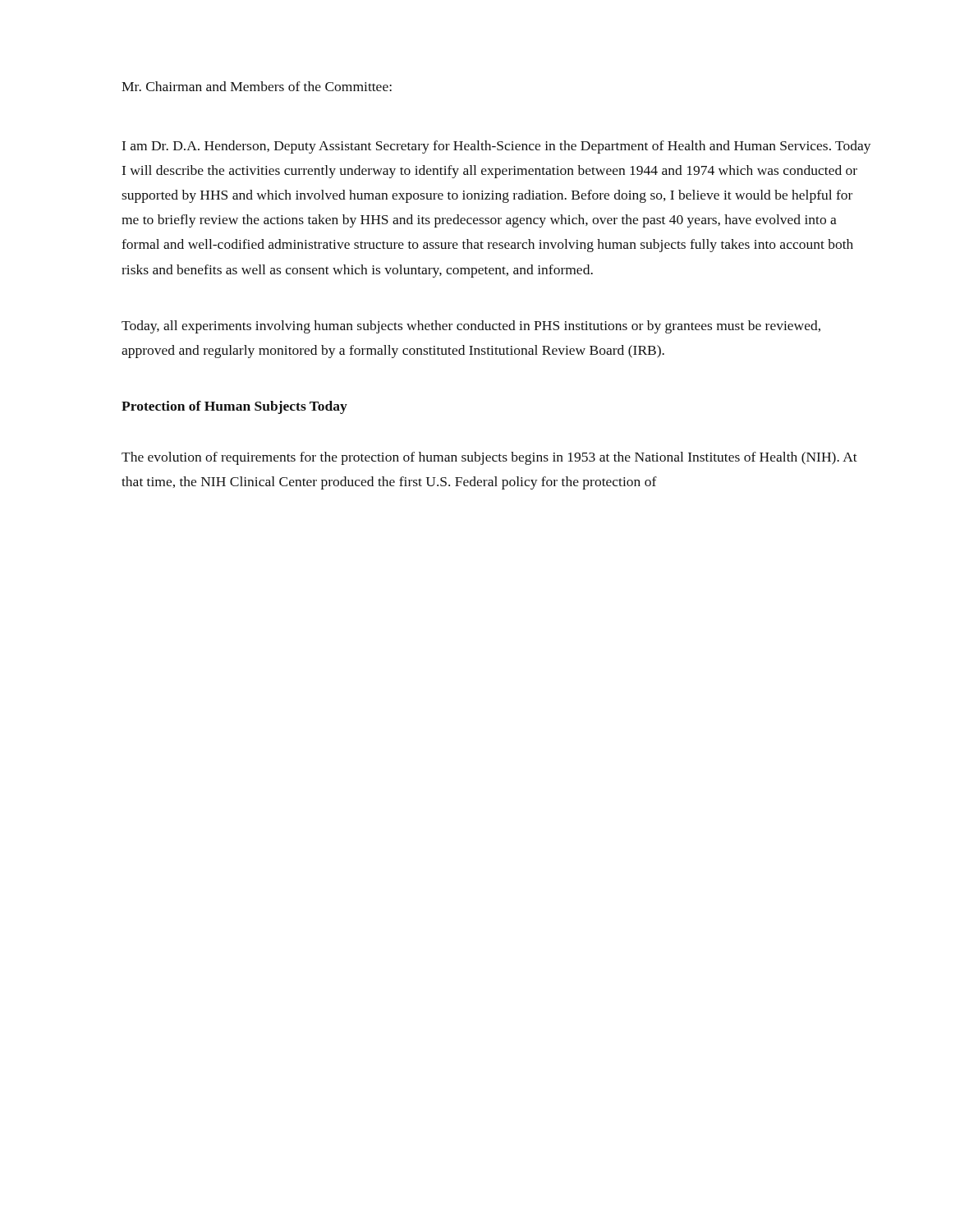Select the section header with the text "Protection of Human"
This screenshot has width=955, height=1232.
click(x=234, y=406)
